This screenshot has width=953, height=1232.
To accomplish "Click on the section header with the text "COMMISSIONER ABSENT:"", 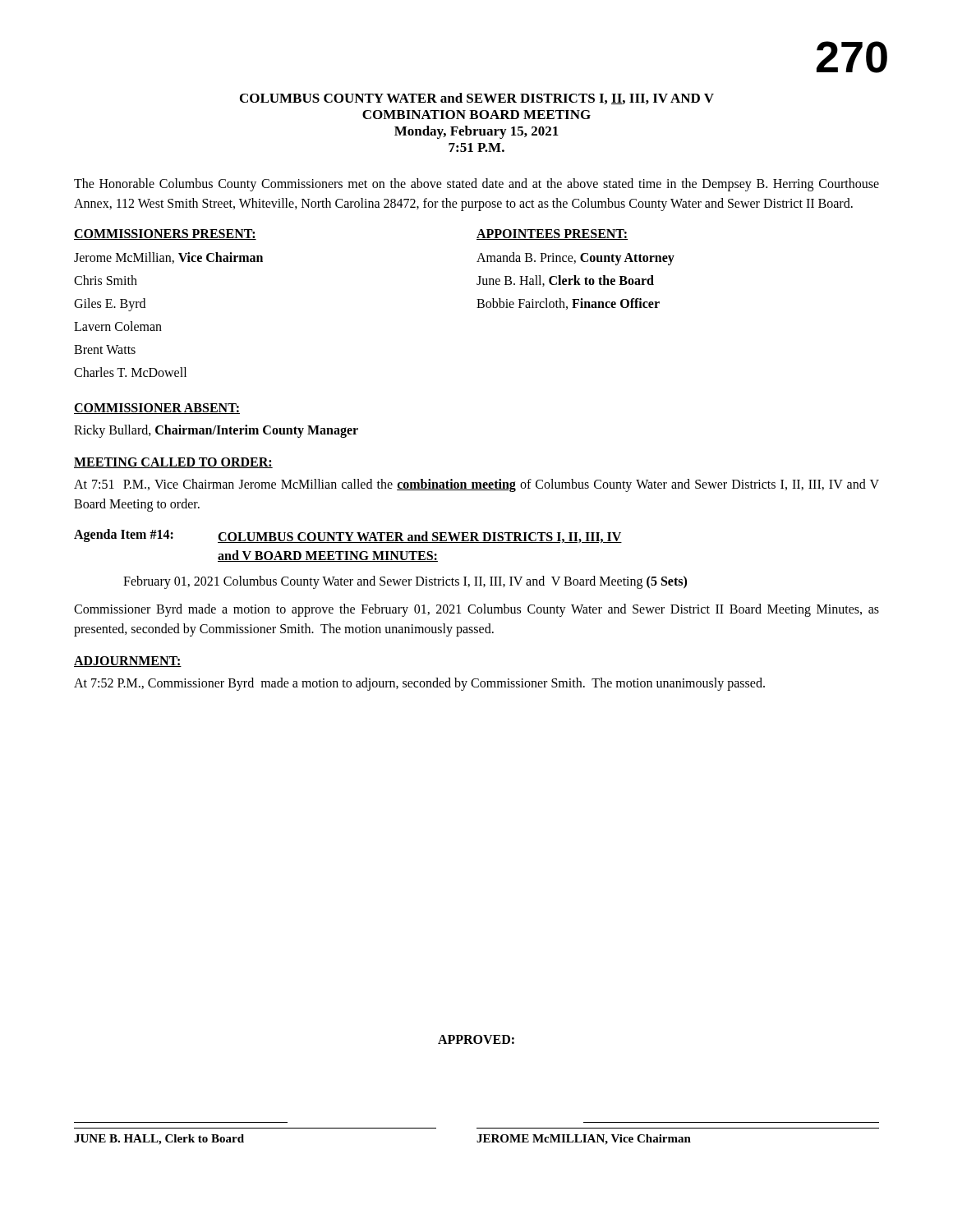I will click(x=157, y=408).
